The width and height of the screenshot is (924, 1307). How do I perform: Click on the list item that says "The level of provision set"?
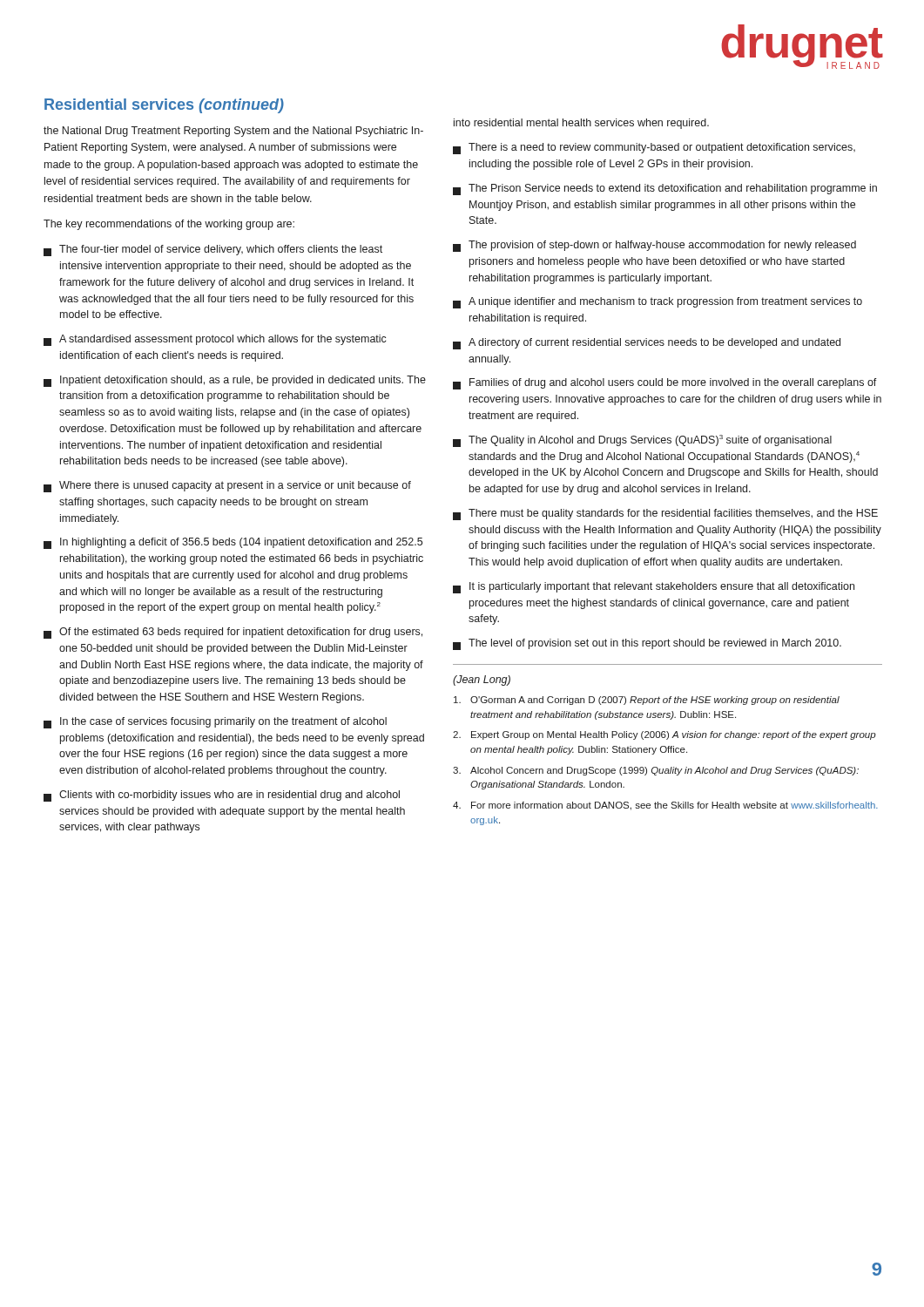point(668,645)
